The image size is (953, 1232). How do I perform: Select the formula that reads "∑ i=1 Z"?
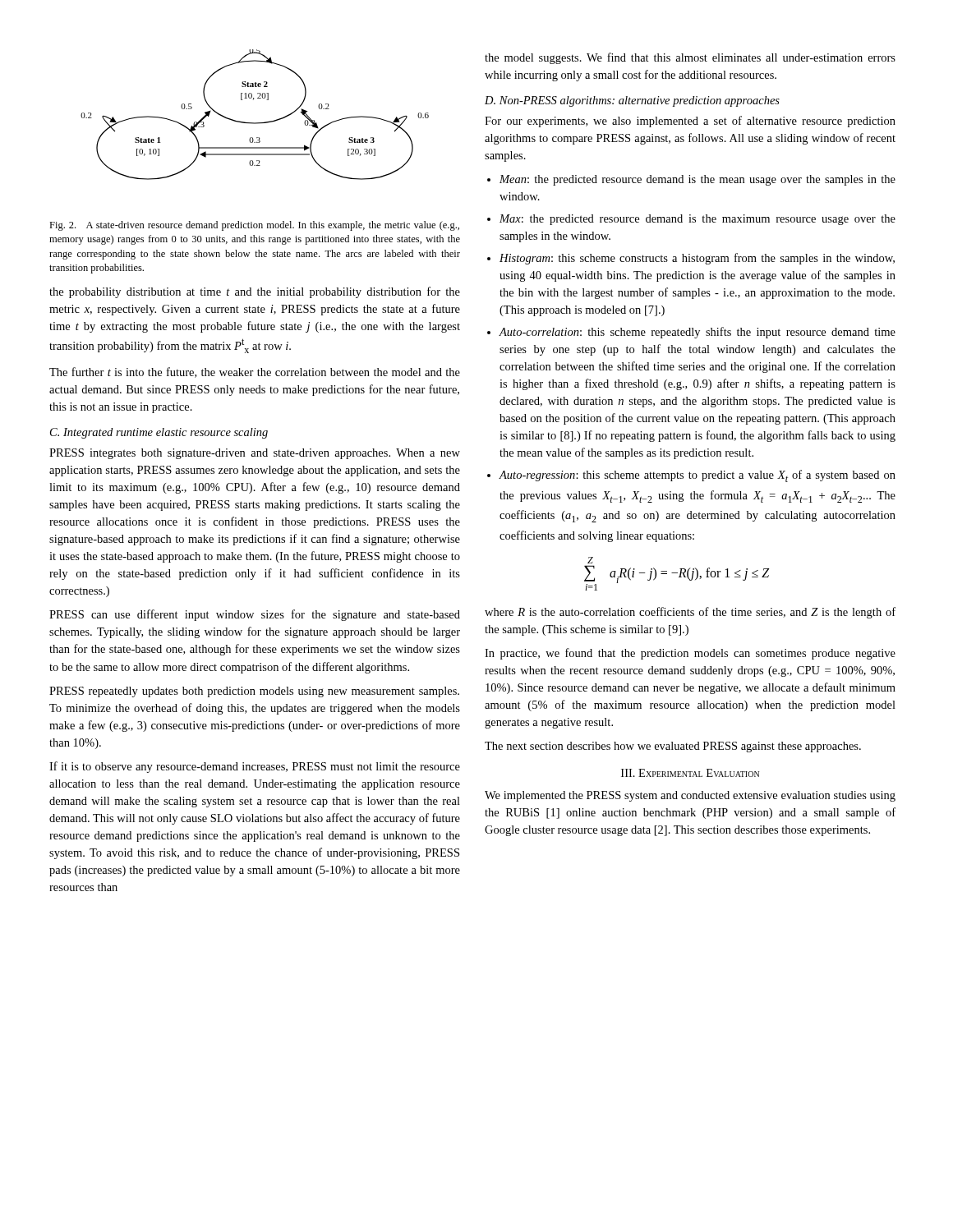tap(690, 574)
